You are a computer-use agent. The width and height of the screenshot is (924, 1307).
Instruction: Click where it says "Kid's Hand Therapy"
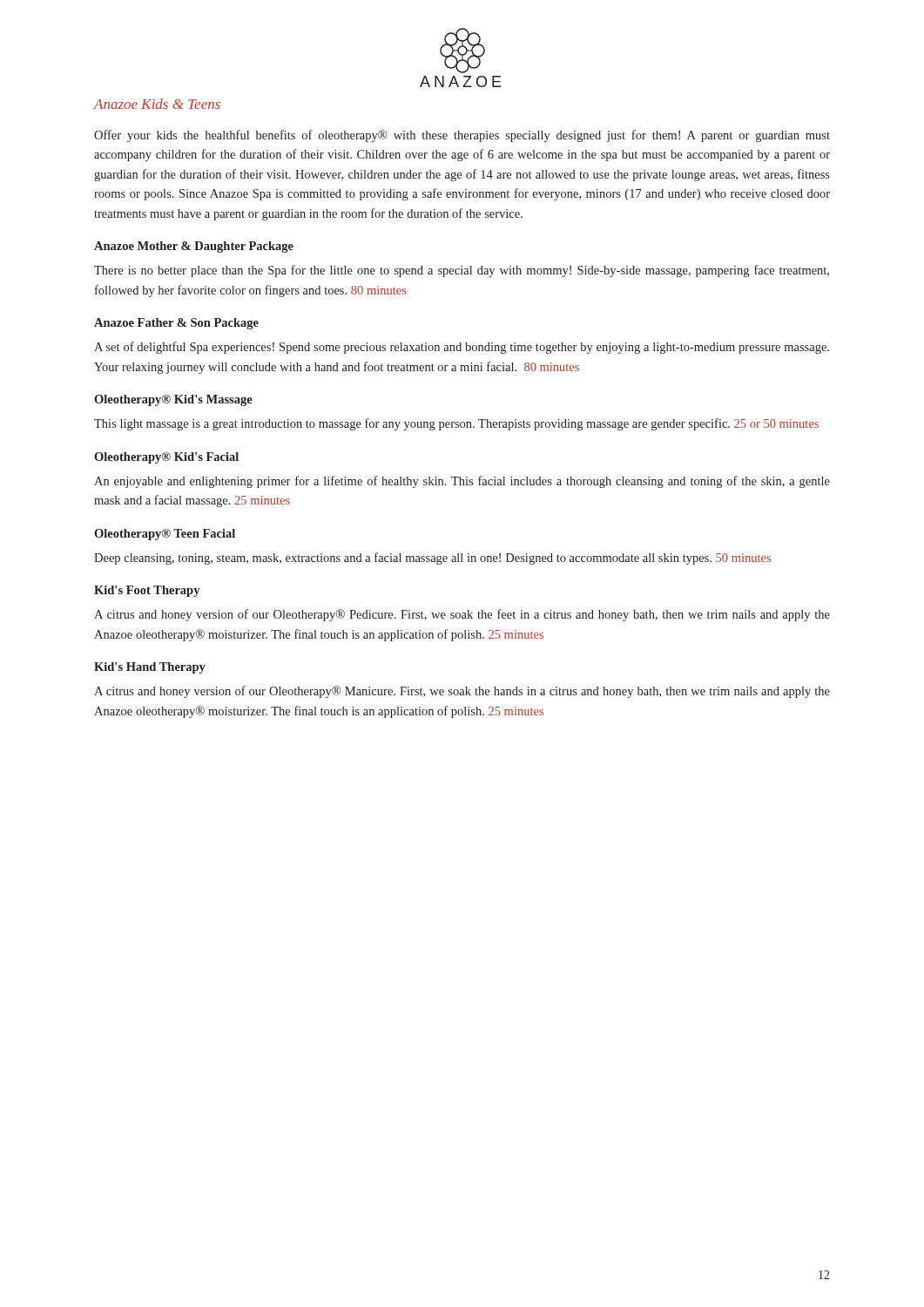[x=150, y=667]
